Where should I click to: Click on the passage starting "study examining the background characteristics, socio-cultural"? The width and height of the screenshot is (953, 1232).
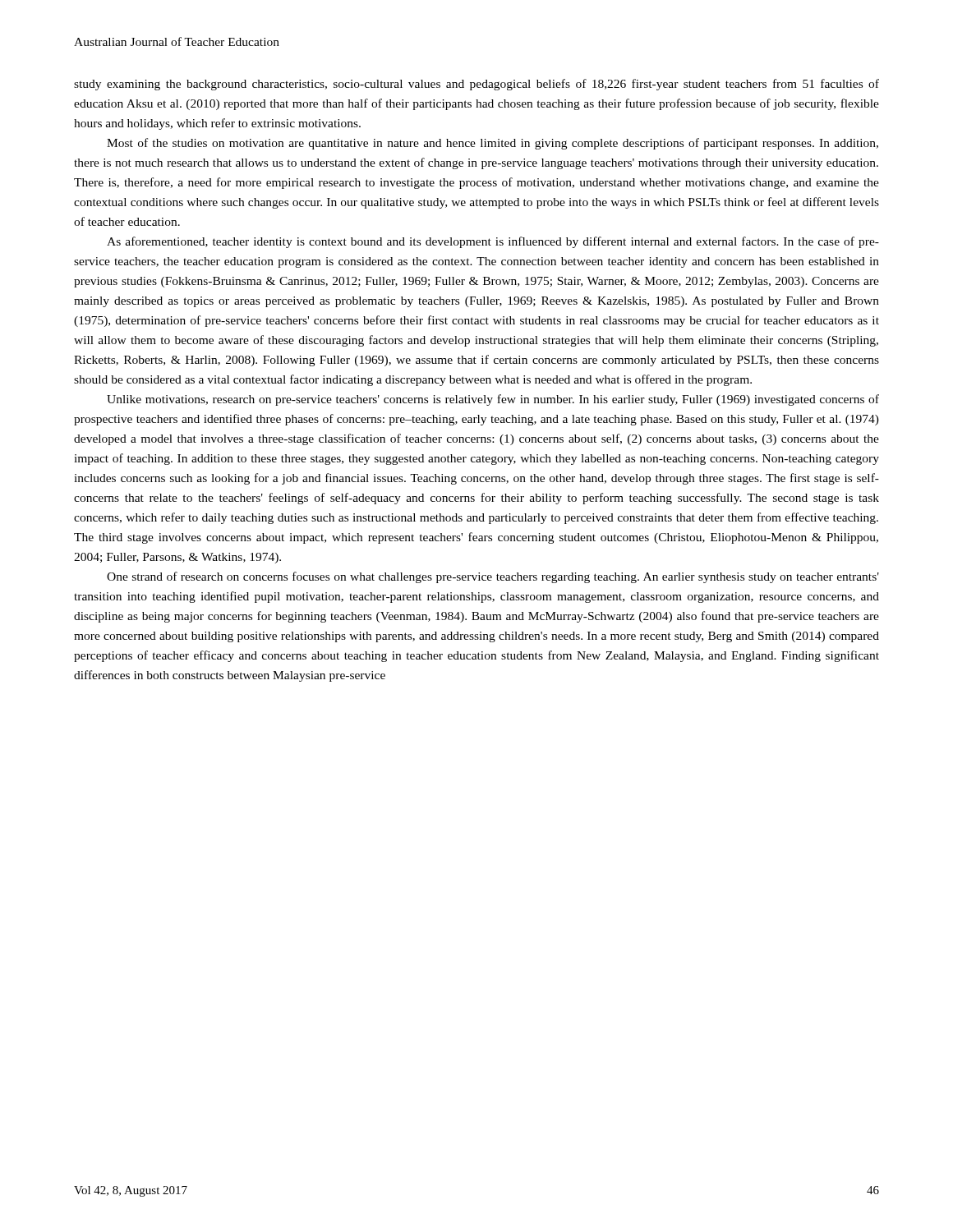[x=476, y=103]
